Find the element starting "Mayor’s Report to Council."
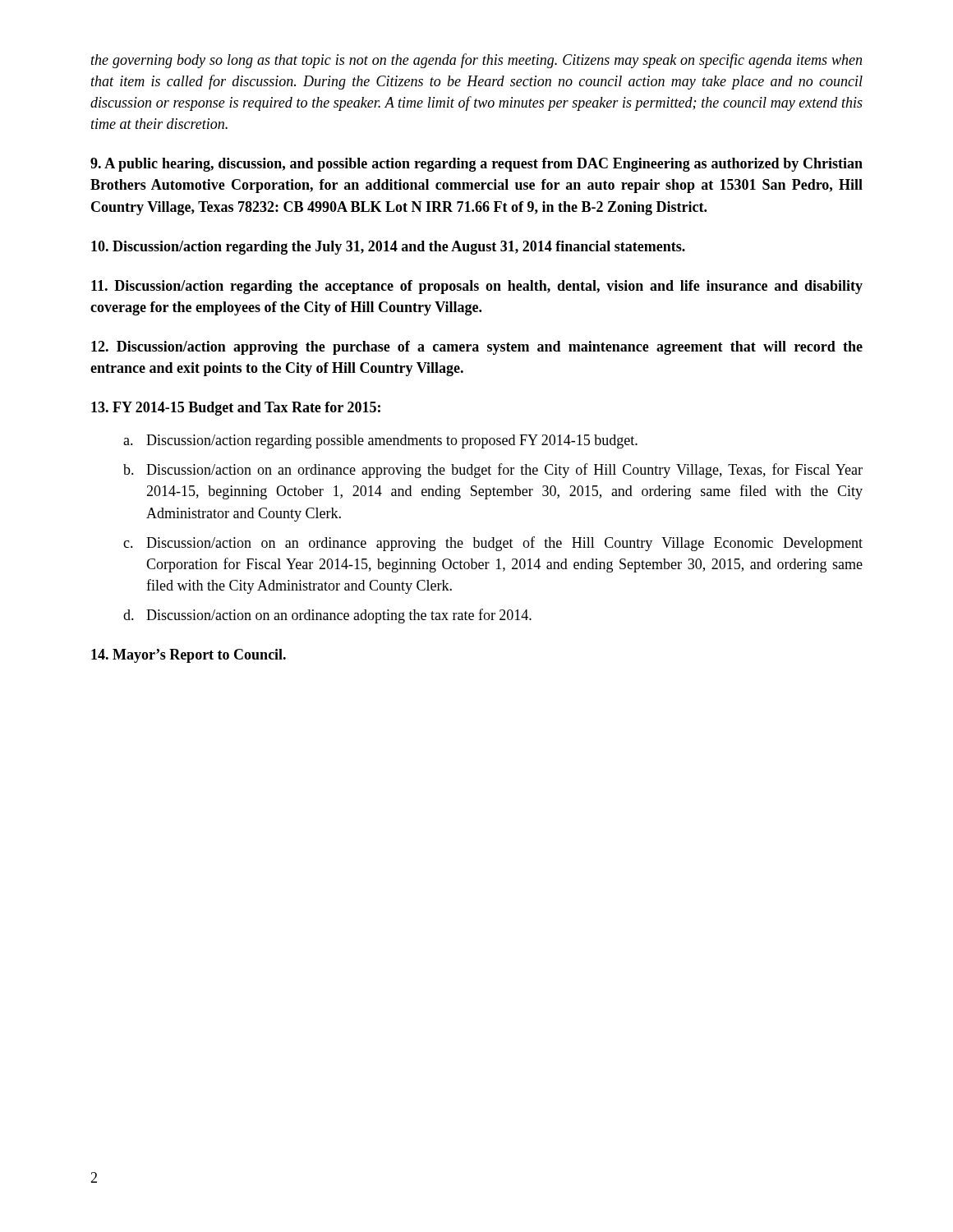 pos(188,655)
